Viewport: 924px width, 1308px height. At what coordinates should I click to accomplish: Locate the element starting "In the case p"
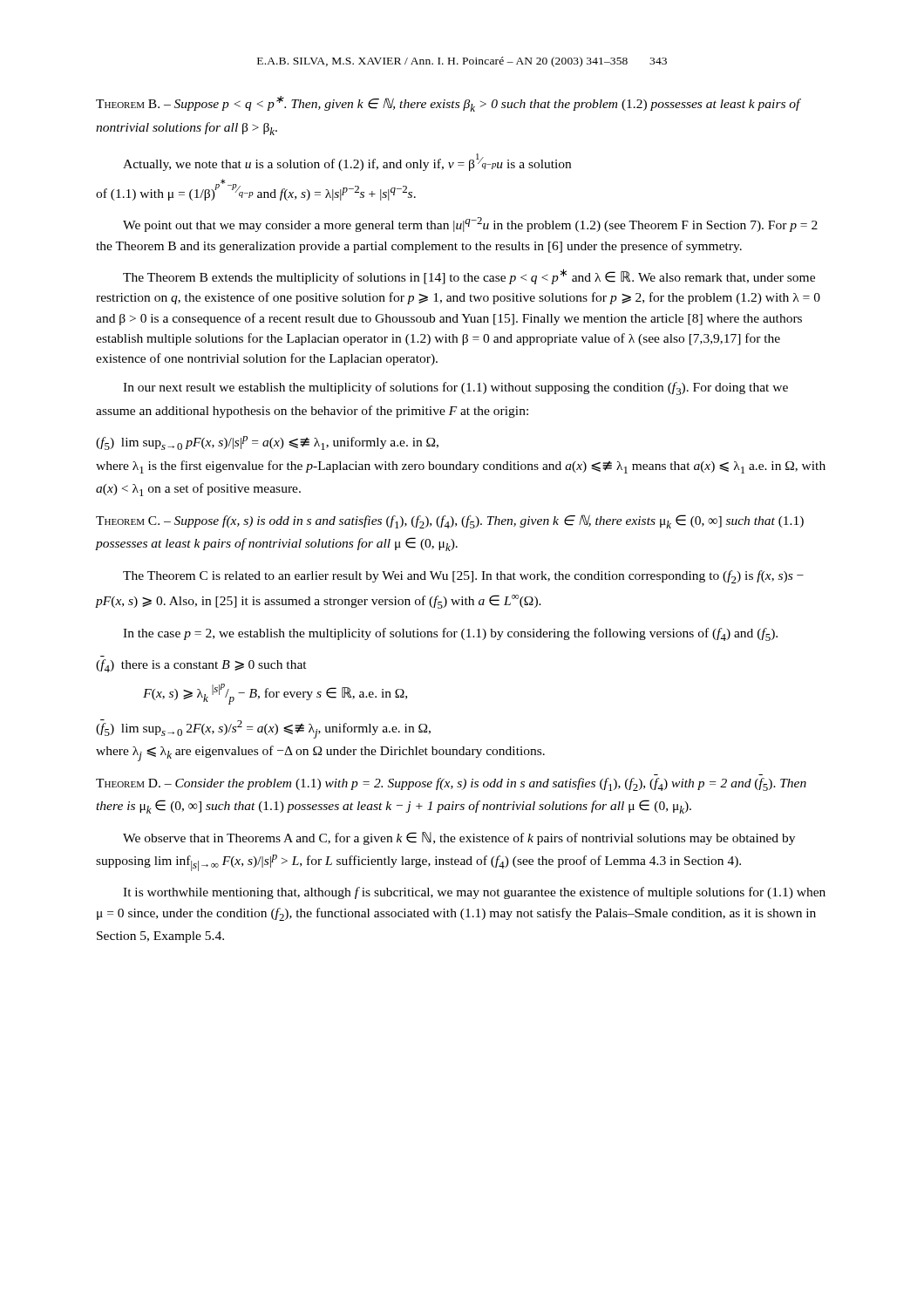click(462, 634)
